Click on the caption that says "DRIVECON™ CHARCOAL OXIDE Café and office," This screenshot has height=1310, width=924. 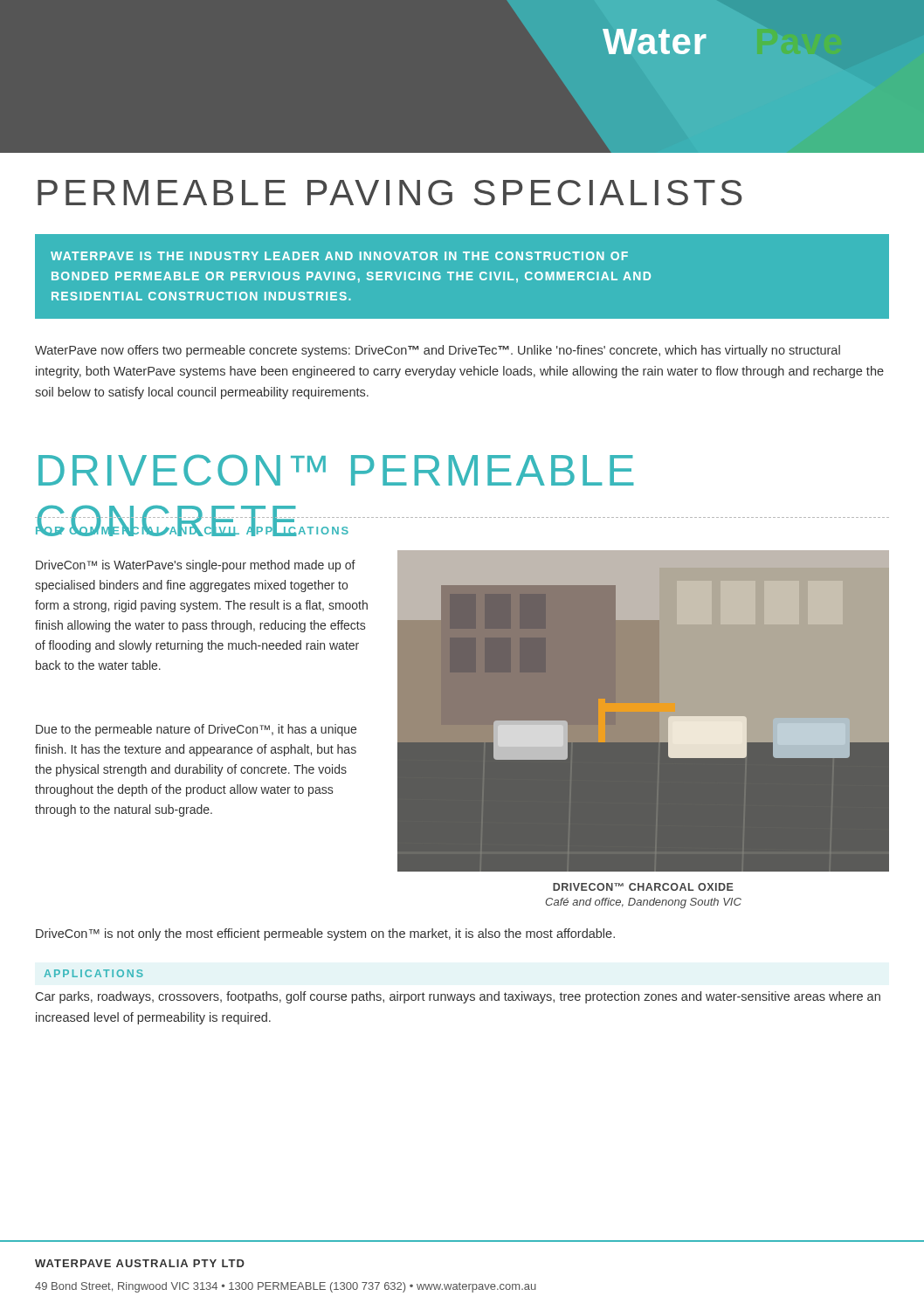643,895
